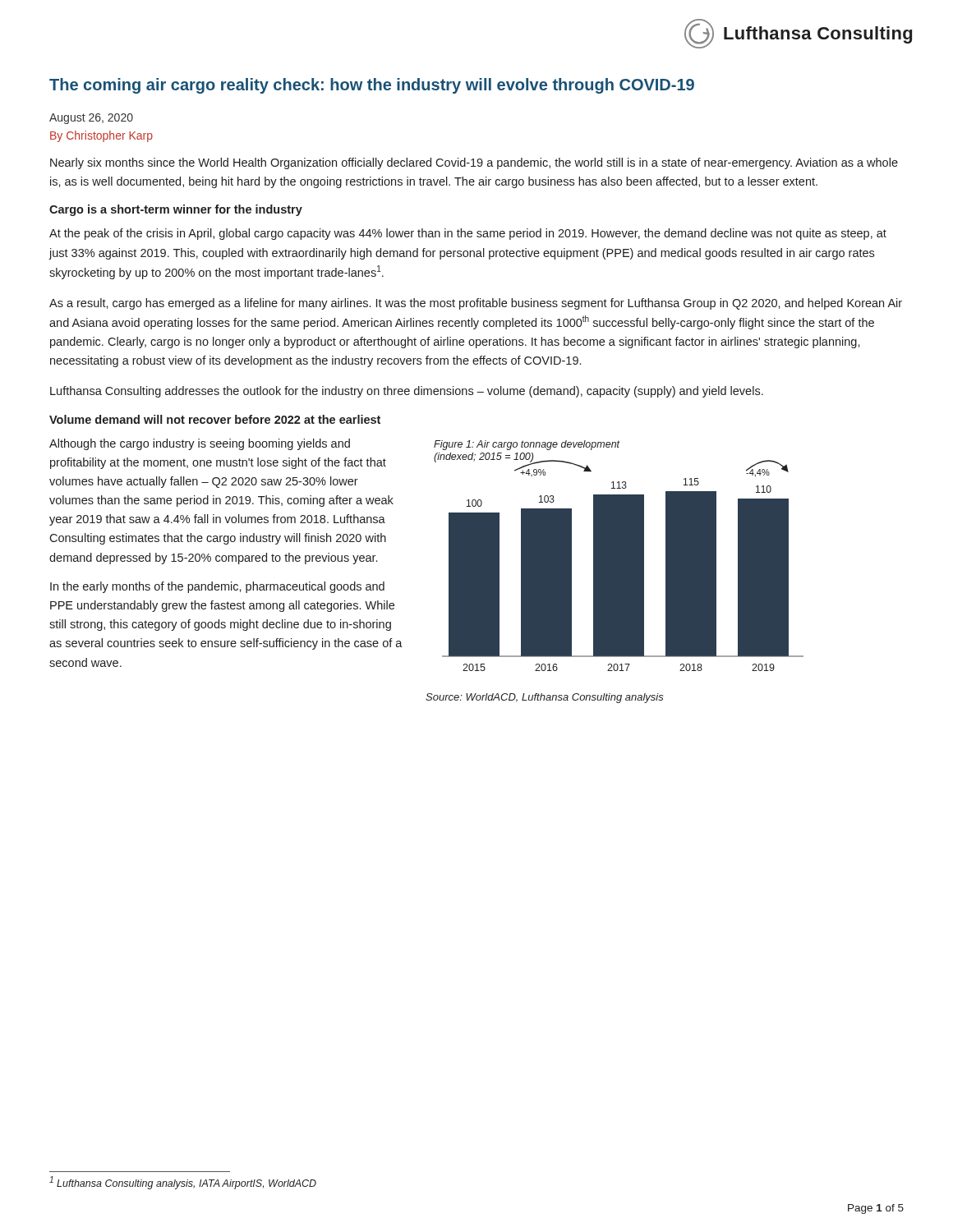Locate the passage starting "Nearly six months"

(474, 172)
